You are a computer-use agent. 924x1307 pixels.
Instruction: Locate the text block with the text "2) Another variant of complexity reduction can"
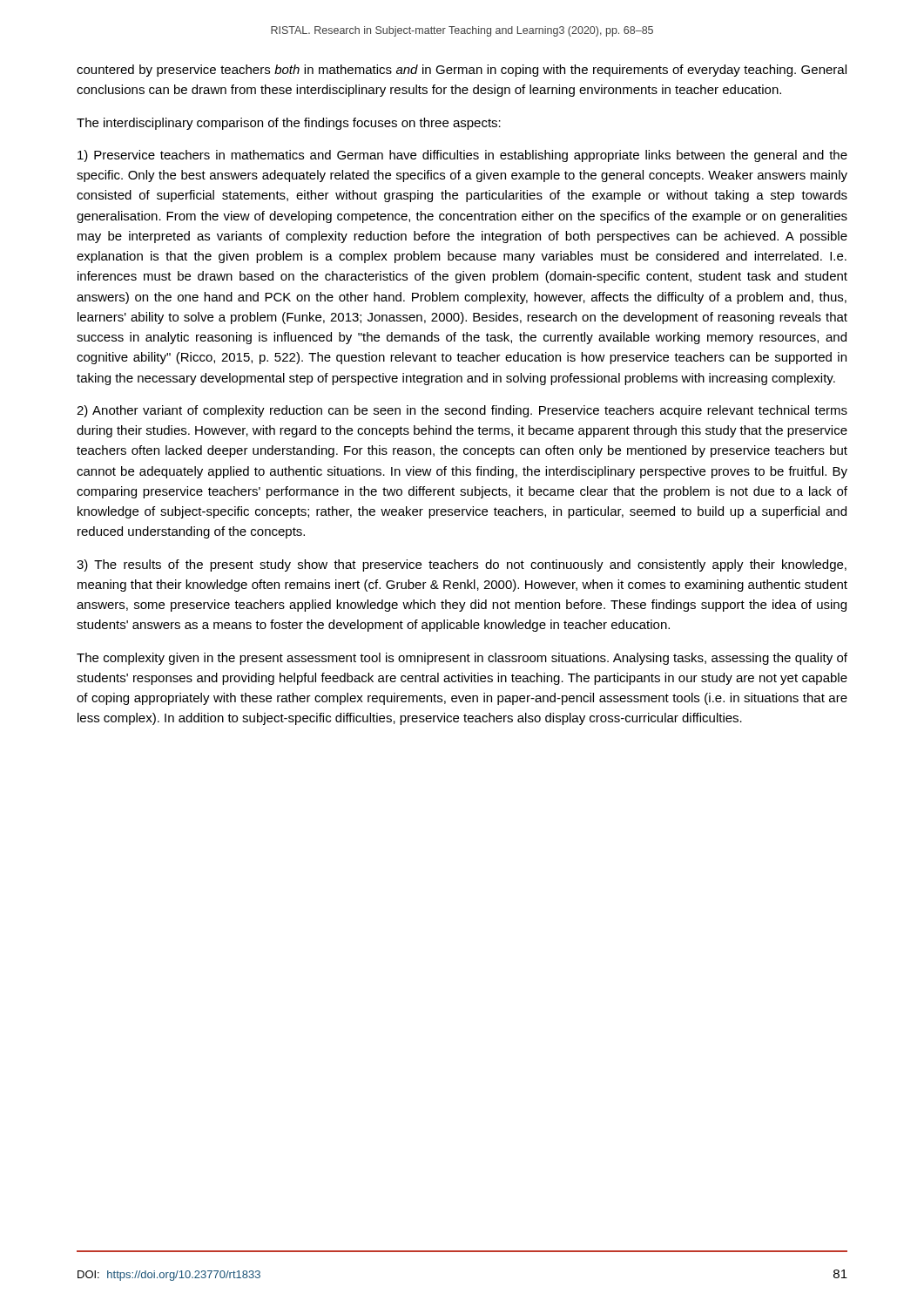[x=462, y=471]
